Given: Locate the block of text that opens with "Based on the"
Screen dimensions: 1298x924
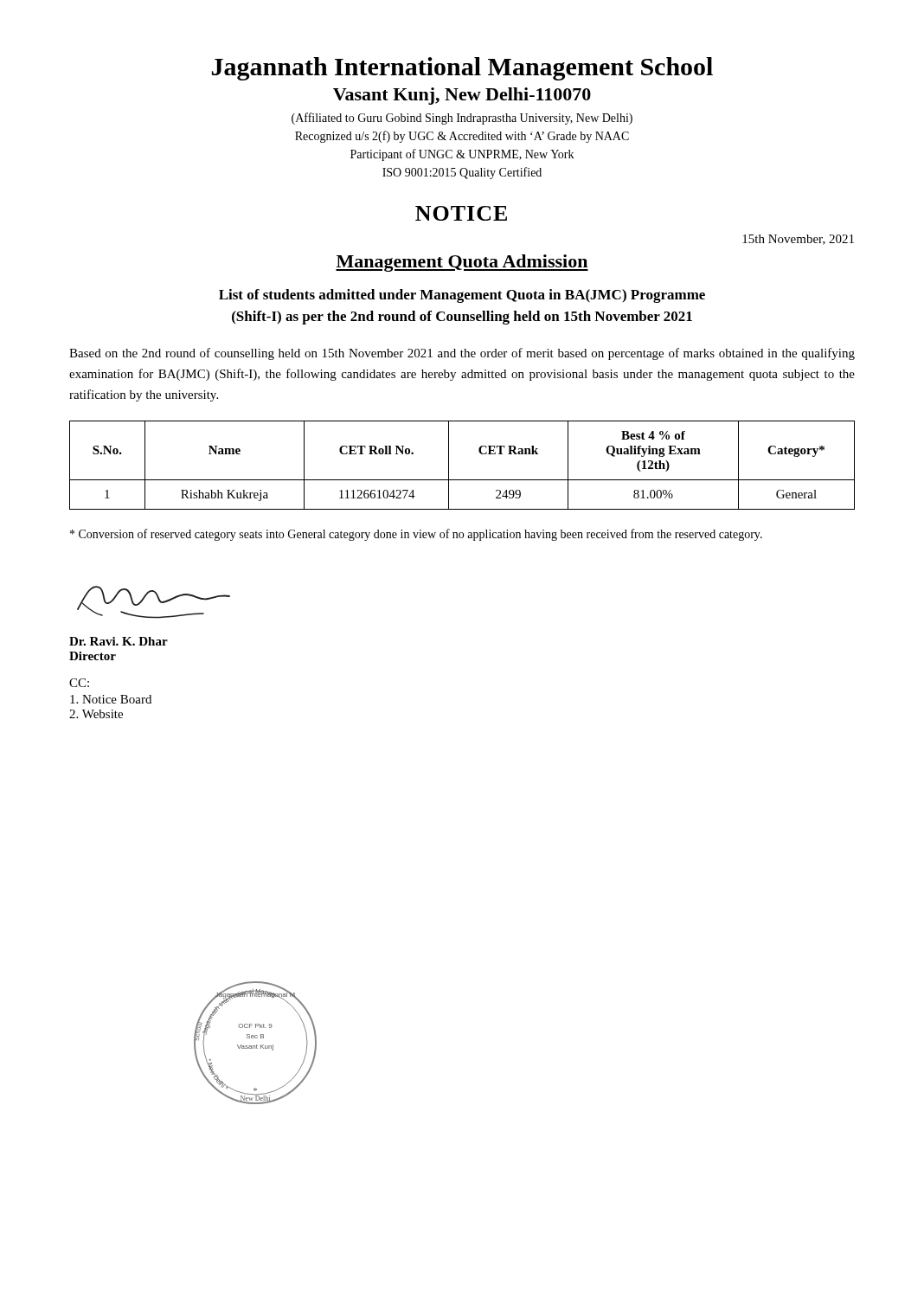Looking at the screenshot, I should pos(462,374).
